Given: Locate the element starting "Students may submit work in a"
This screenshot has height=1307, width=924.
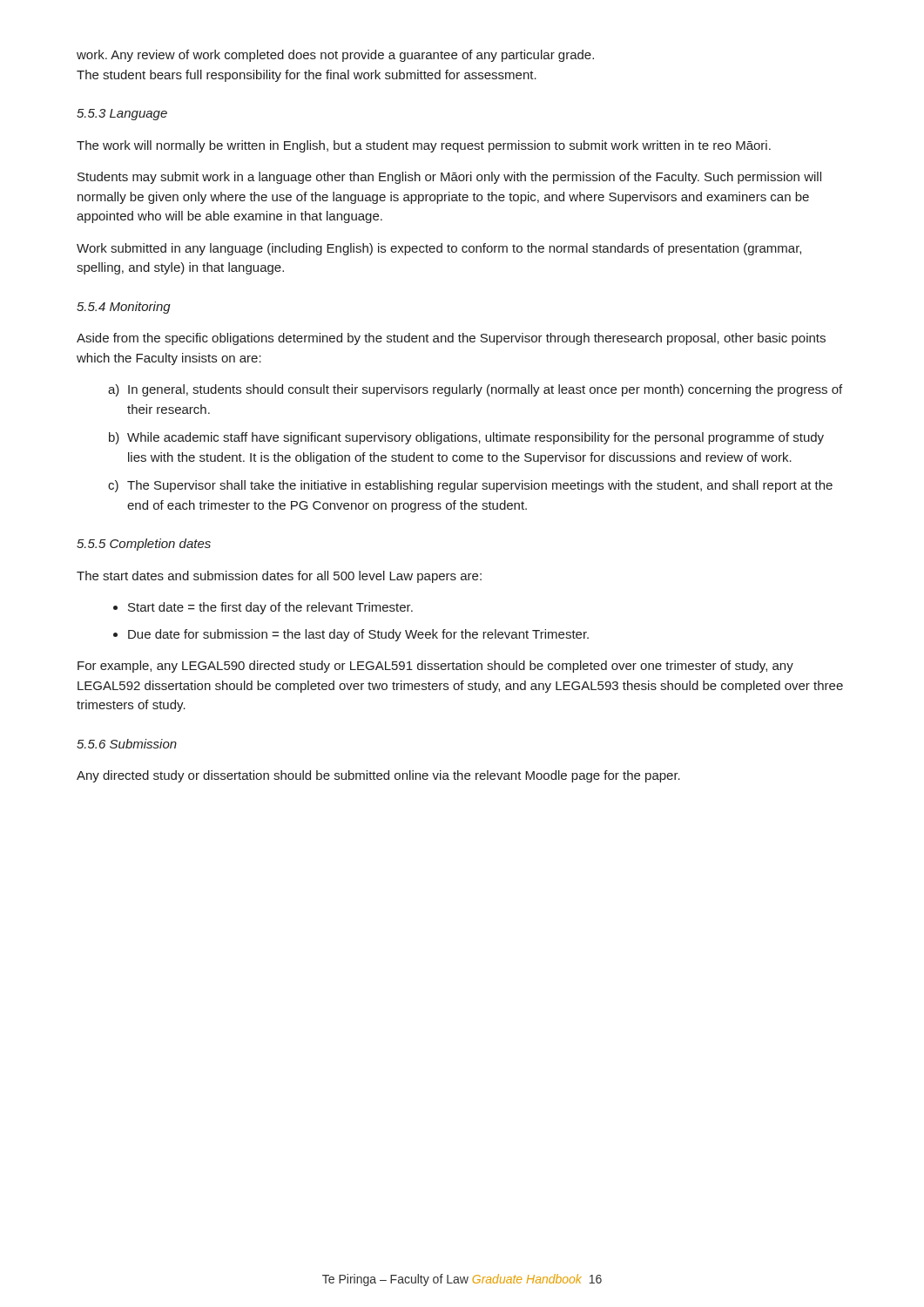Looking at the screenshot, I should [x=462, y=197].
